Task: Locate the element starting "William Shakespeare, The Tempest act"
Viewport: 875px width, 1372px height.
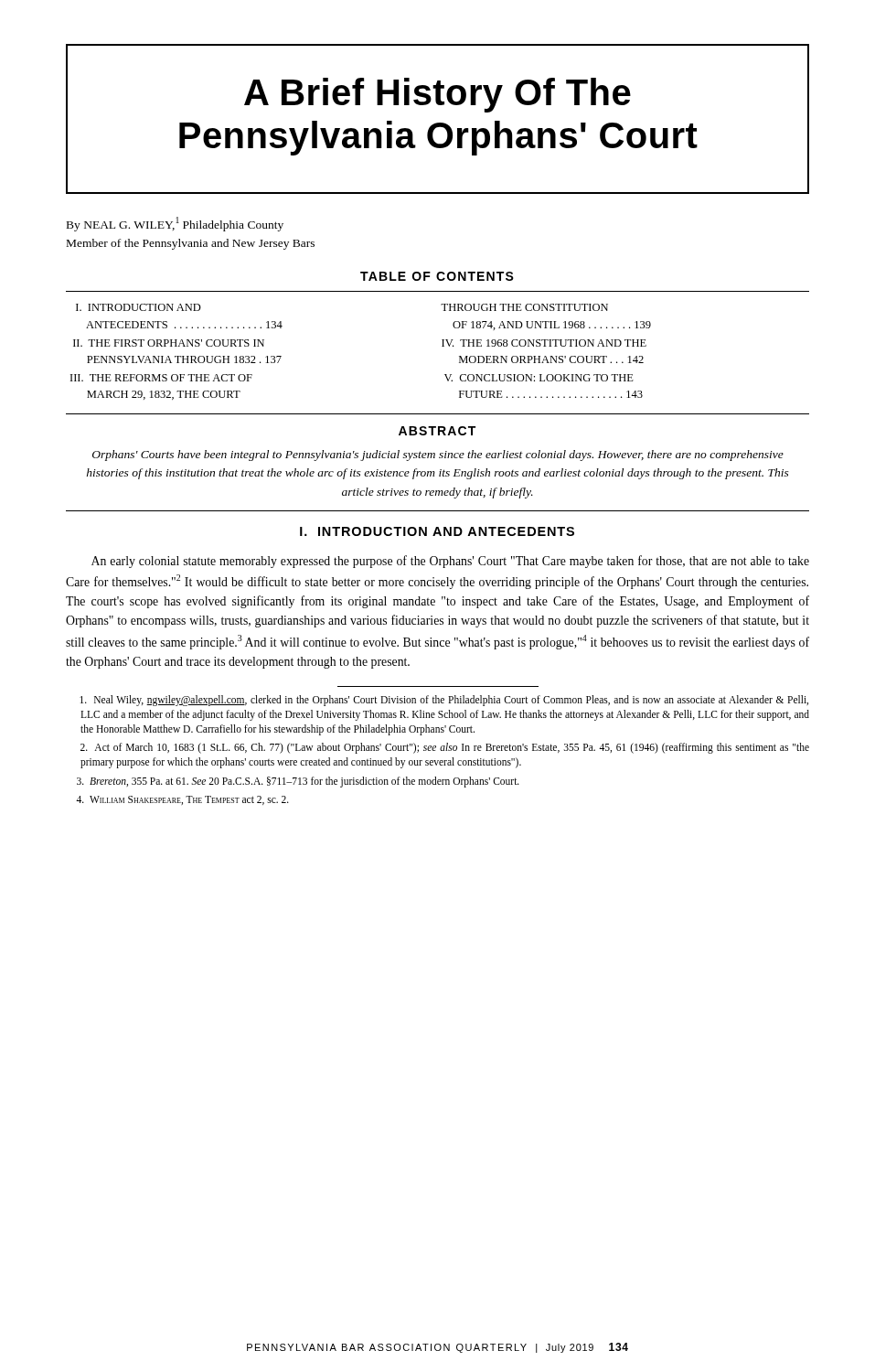Action: [x=182, y=800]
